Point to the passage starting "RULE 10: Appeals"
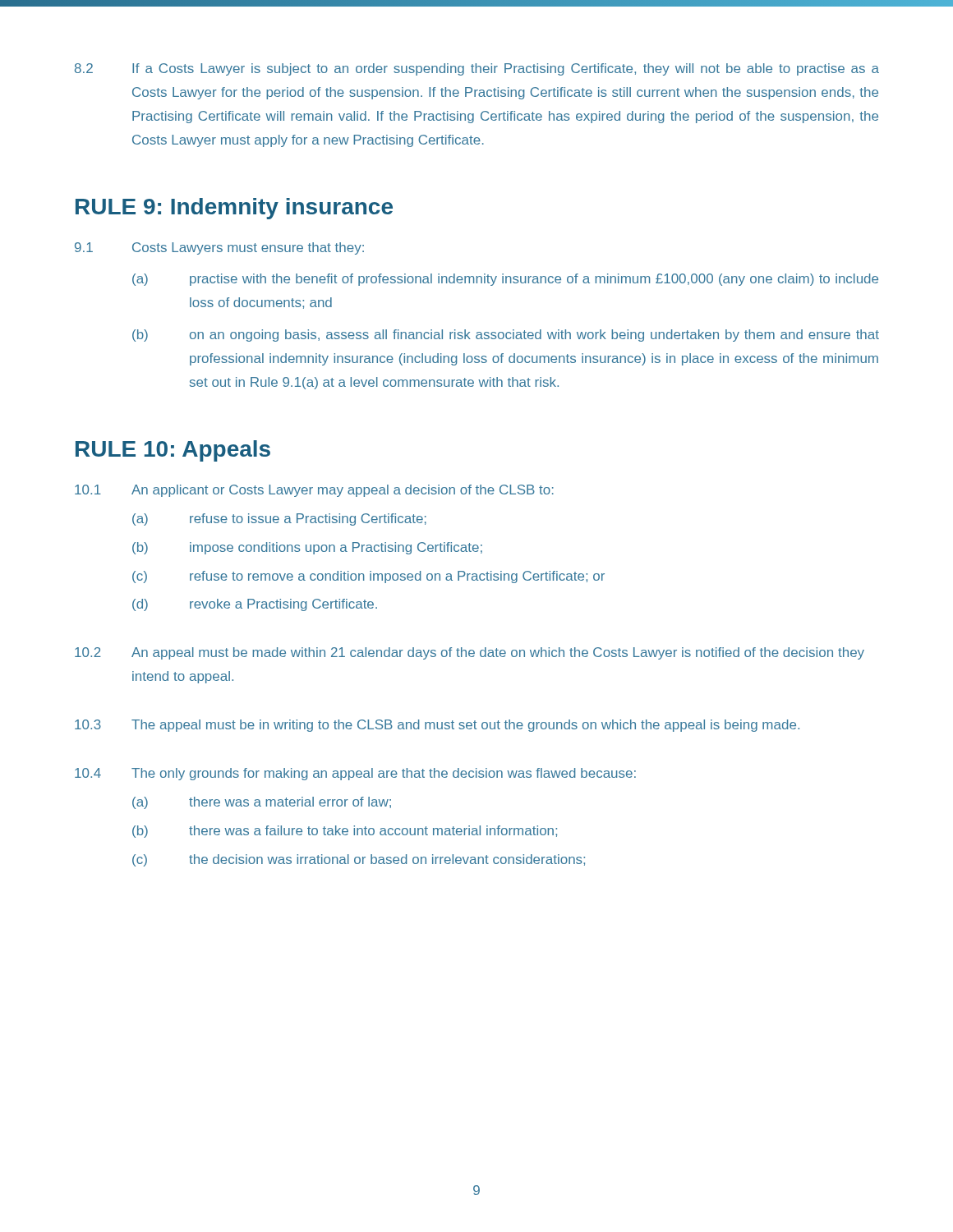Image resolution: width=953 pixels, height=1232 pixels. (x=173, y=449)
